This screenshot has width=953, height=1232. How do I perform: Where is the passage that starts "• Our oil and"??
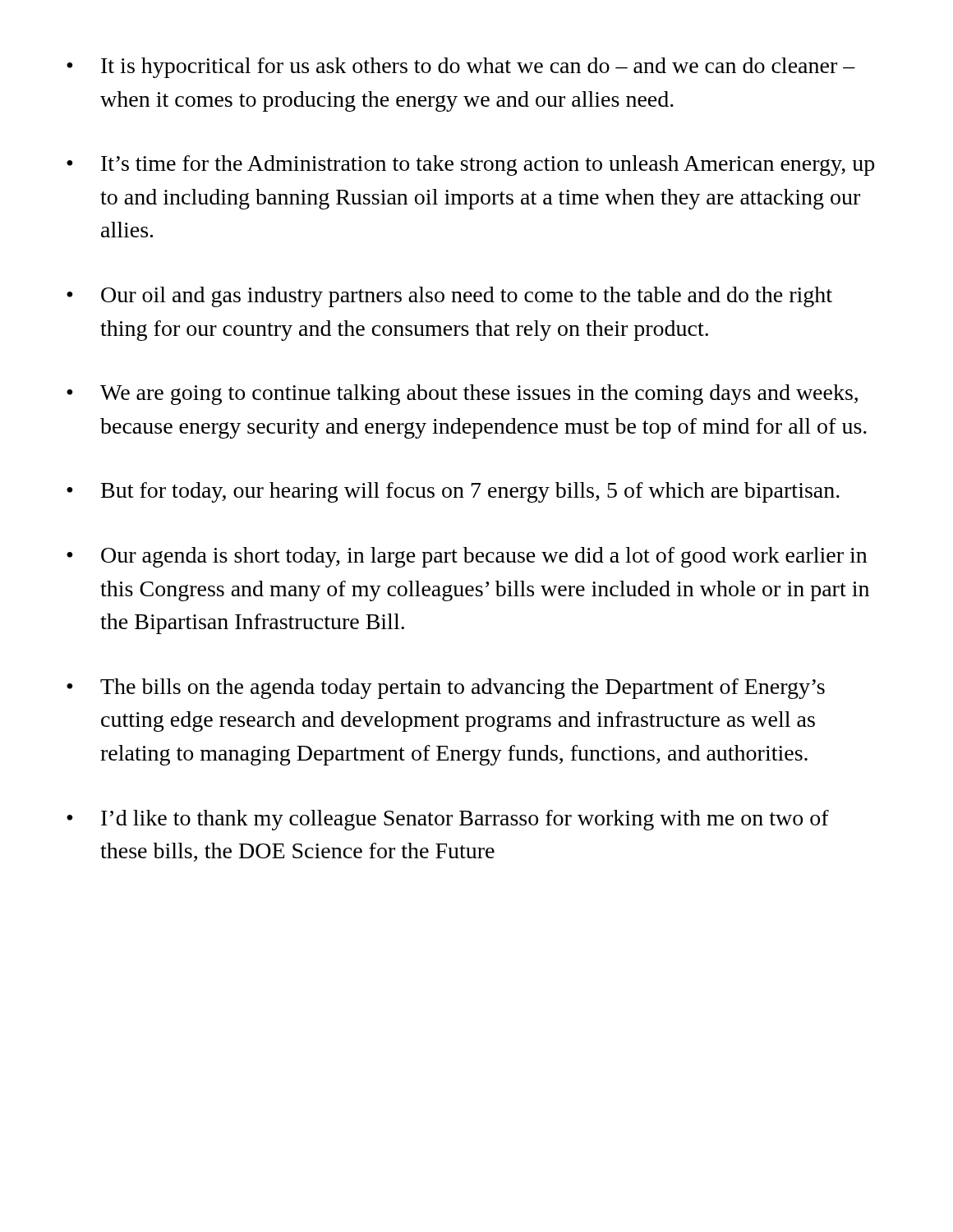(x=472, y=312)
